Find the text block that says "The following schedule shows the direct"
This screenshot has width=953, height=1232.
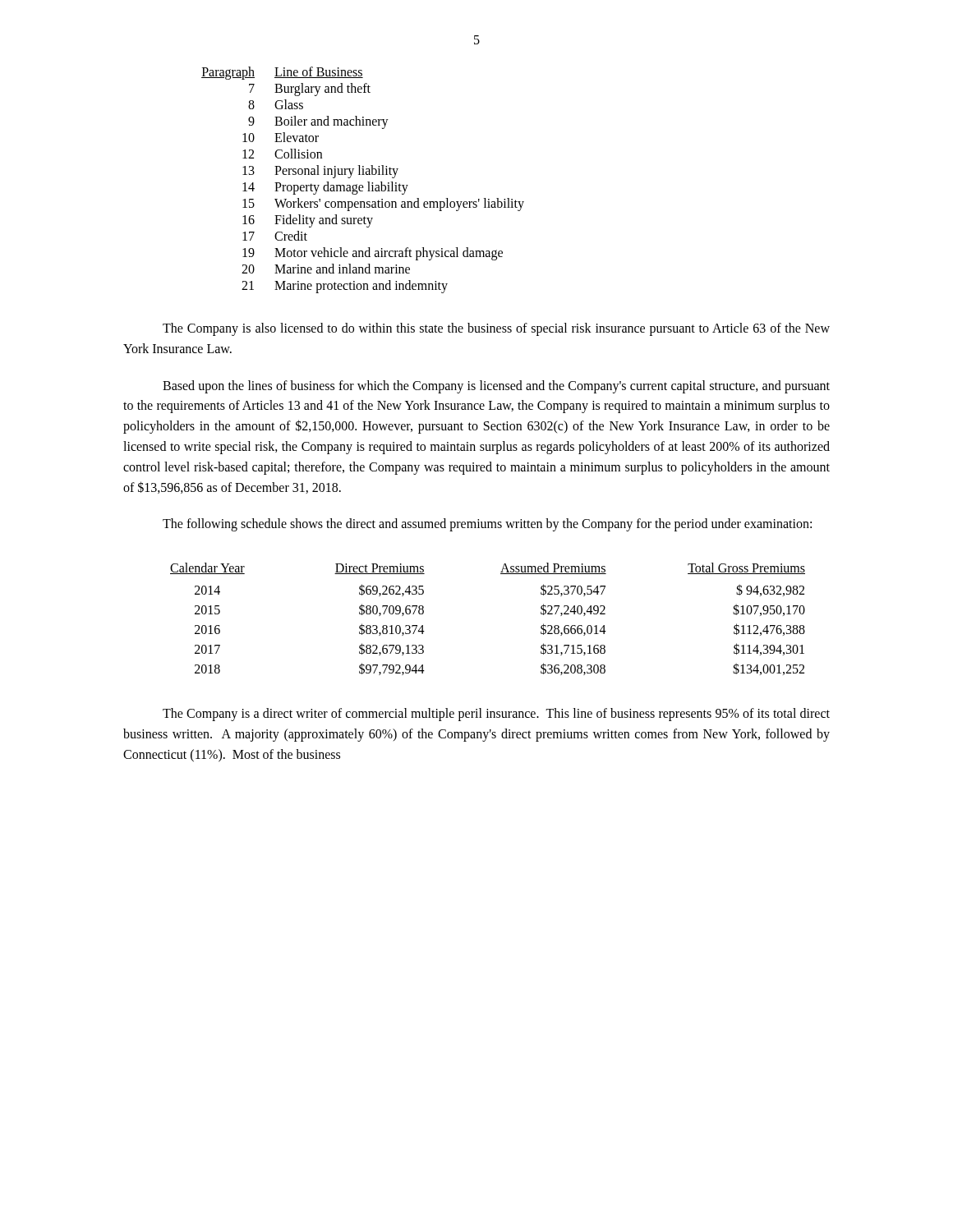coord(488,524)
